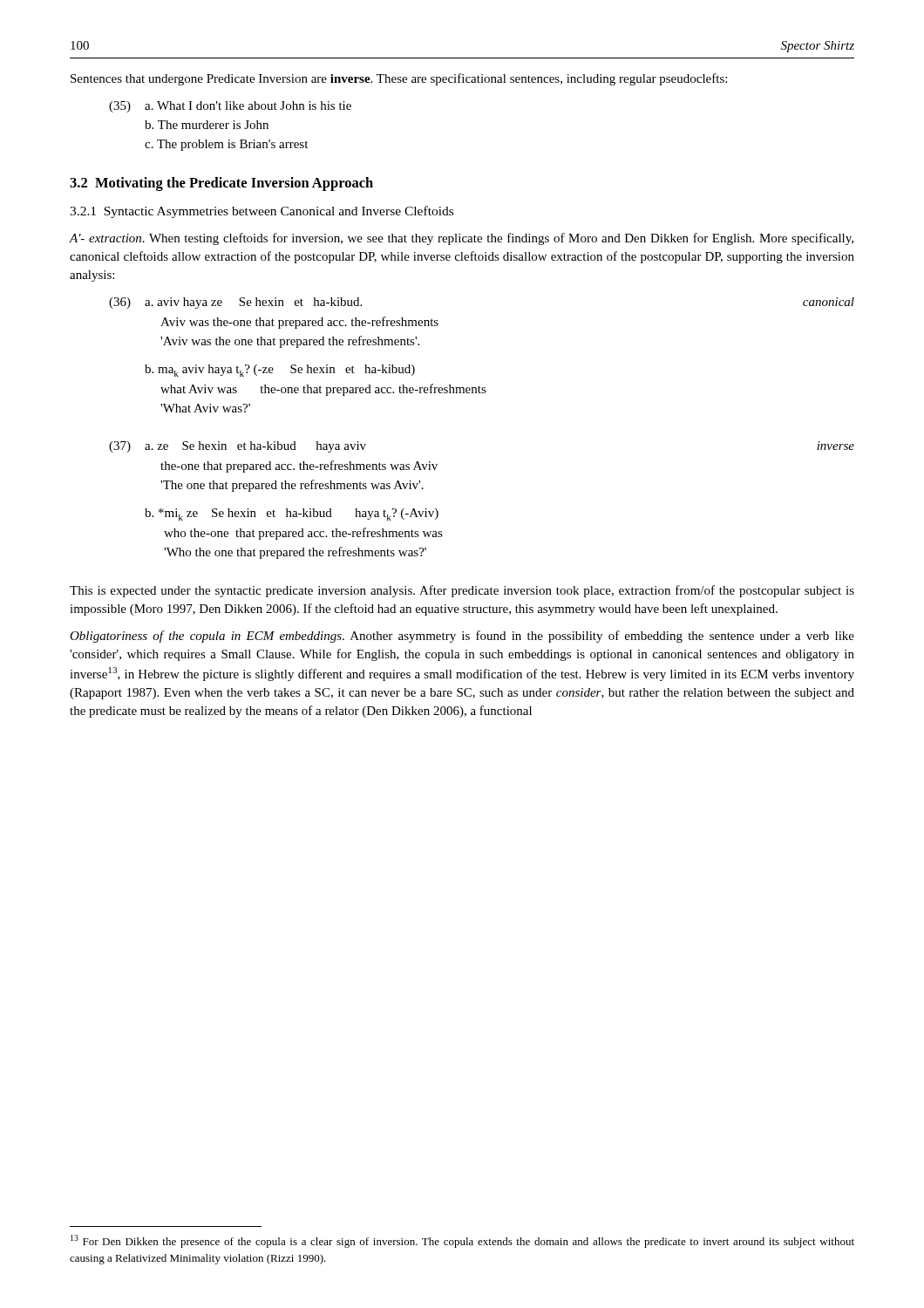The height and width of the screenshot is (1308, 924).
Task: Find the block on this page that starts "This is expected under the syntactic predicate"
Action: pos(462,600)
